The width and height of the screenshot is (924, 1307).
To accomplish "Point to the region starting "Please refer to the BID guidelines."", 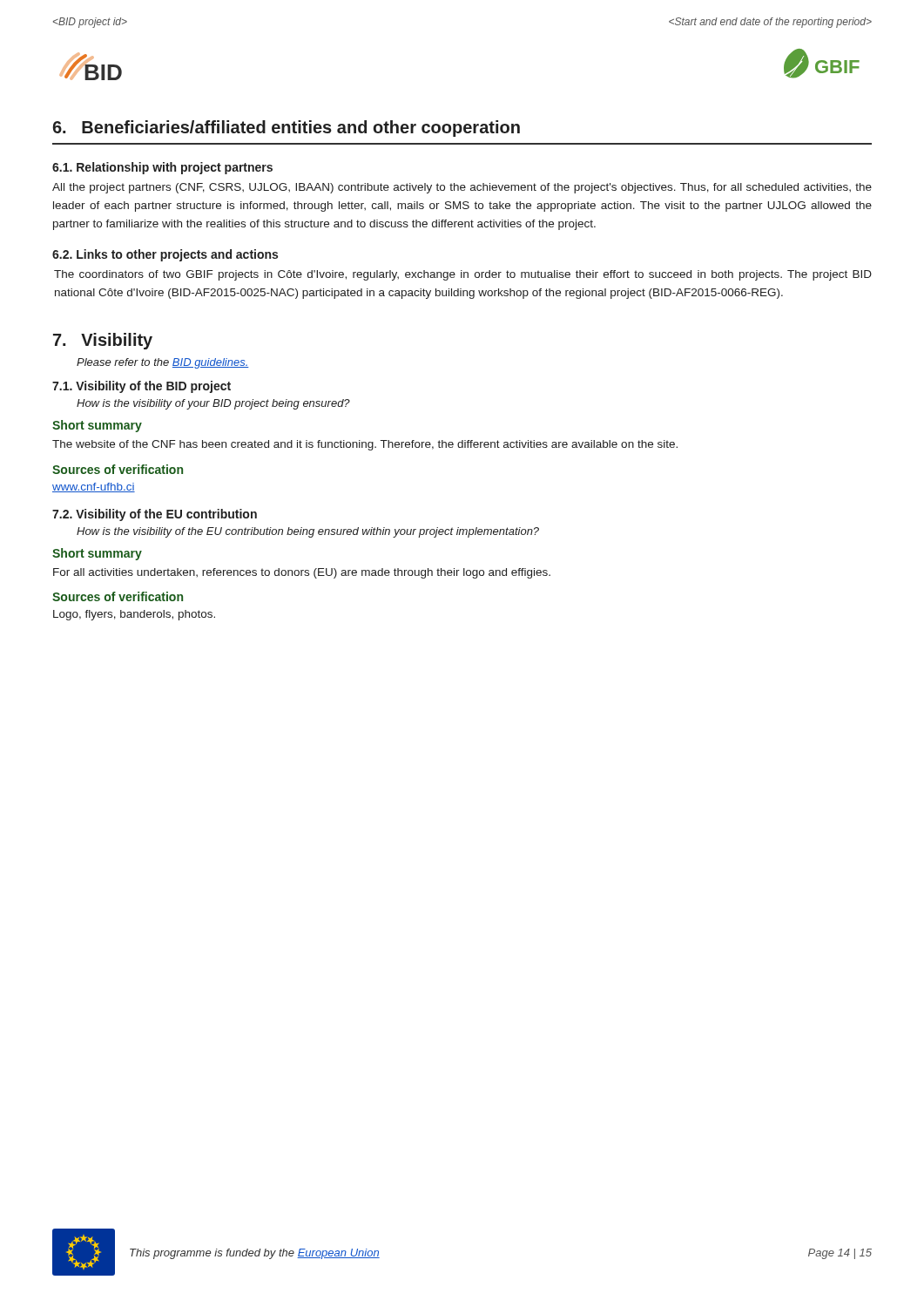I will point(163,362).
